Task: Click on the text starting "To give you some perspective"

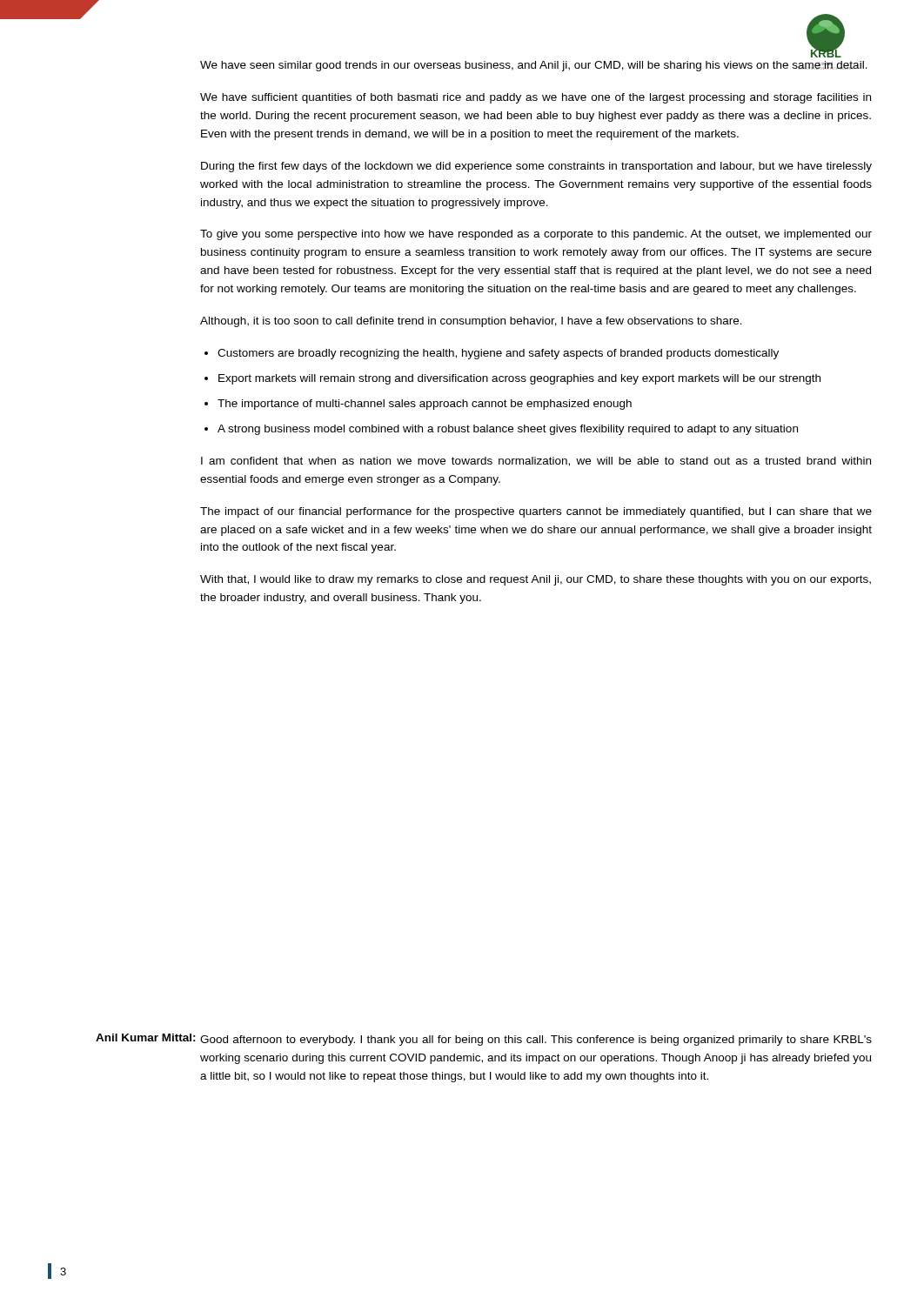Action: pyautogui.click(x=536, y=261)
